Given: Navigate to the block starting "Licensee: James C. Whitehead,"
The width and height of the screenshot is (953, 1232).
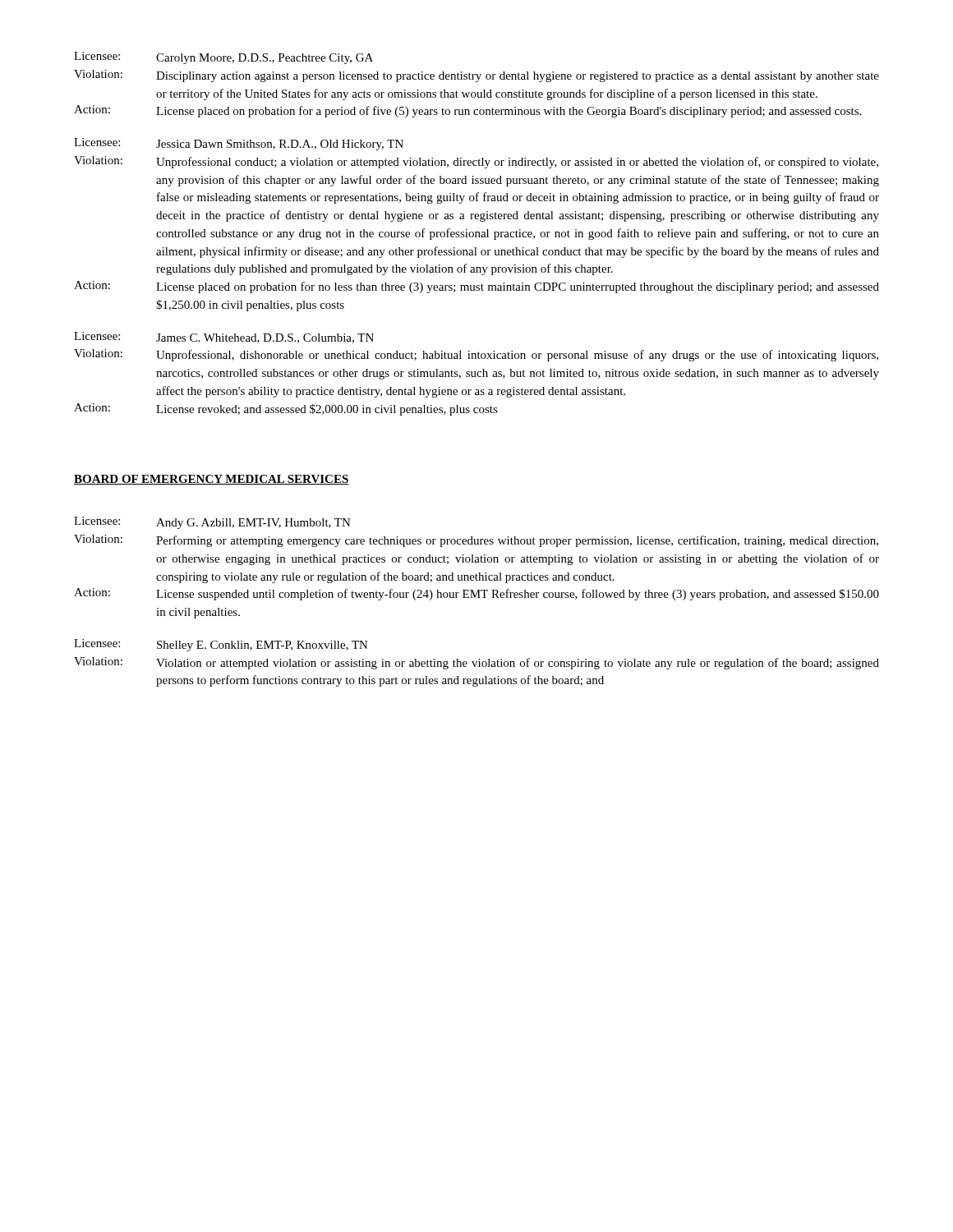Looking at the screenshot, I should click(x=224, y=338).
